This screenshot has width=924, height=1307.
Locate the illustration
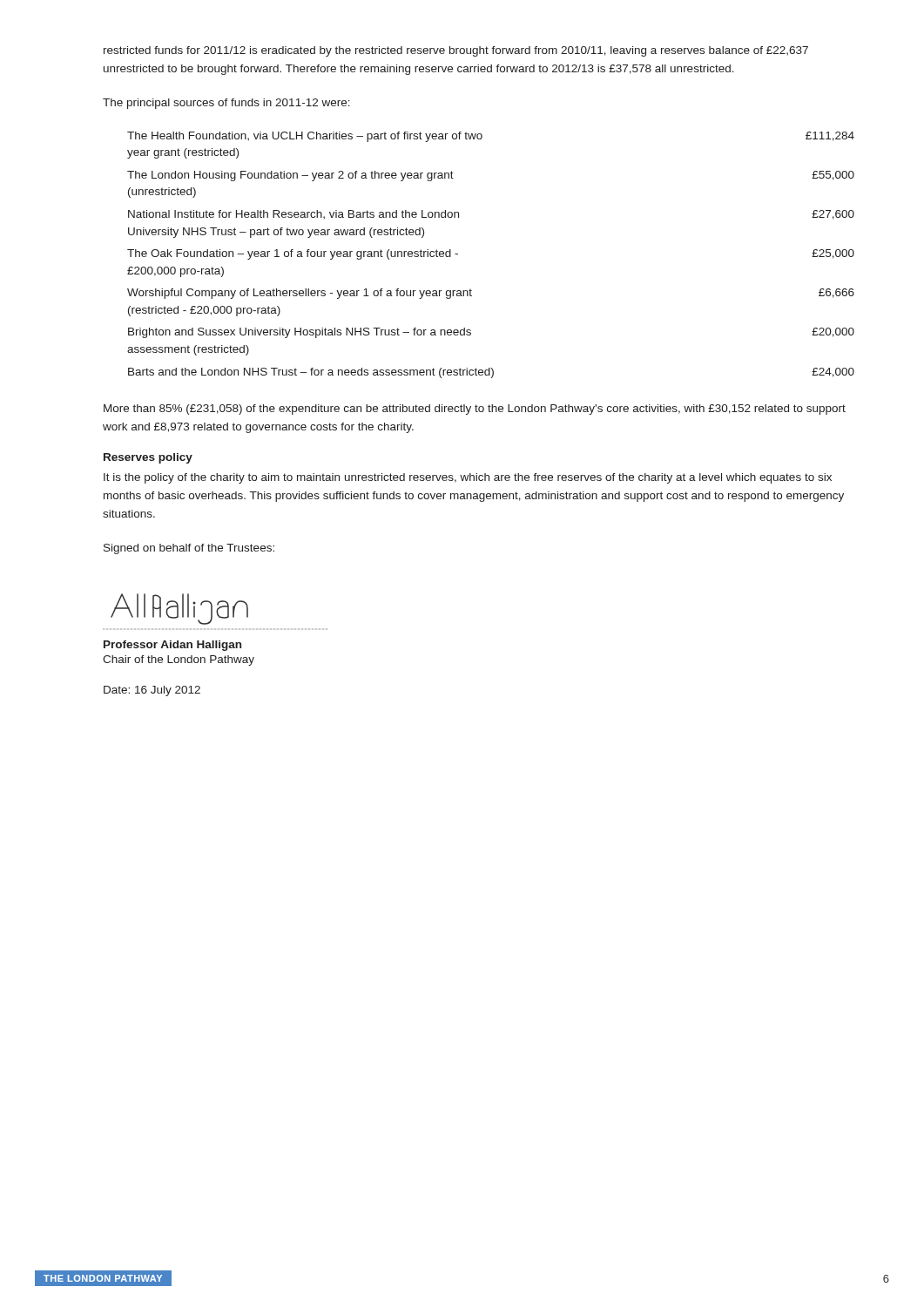point(479,605)
